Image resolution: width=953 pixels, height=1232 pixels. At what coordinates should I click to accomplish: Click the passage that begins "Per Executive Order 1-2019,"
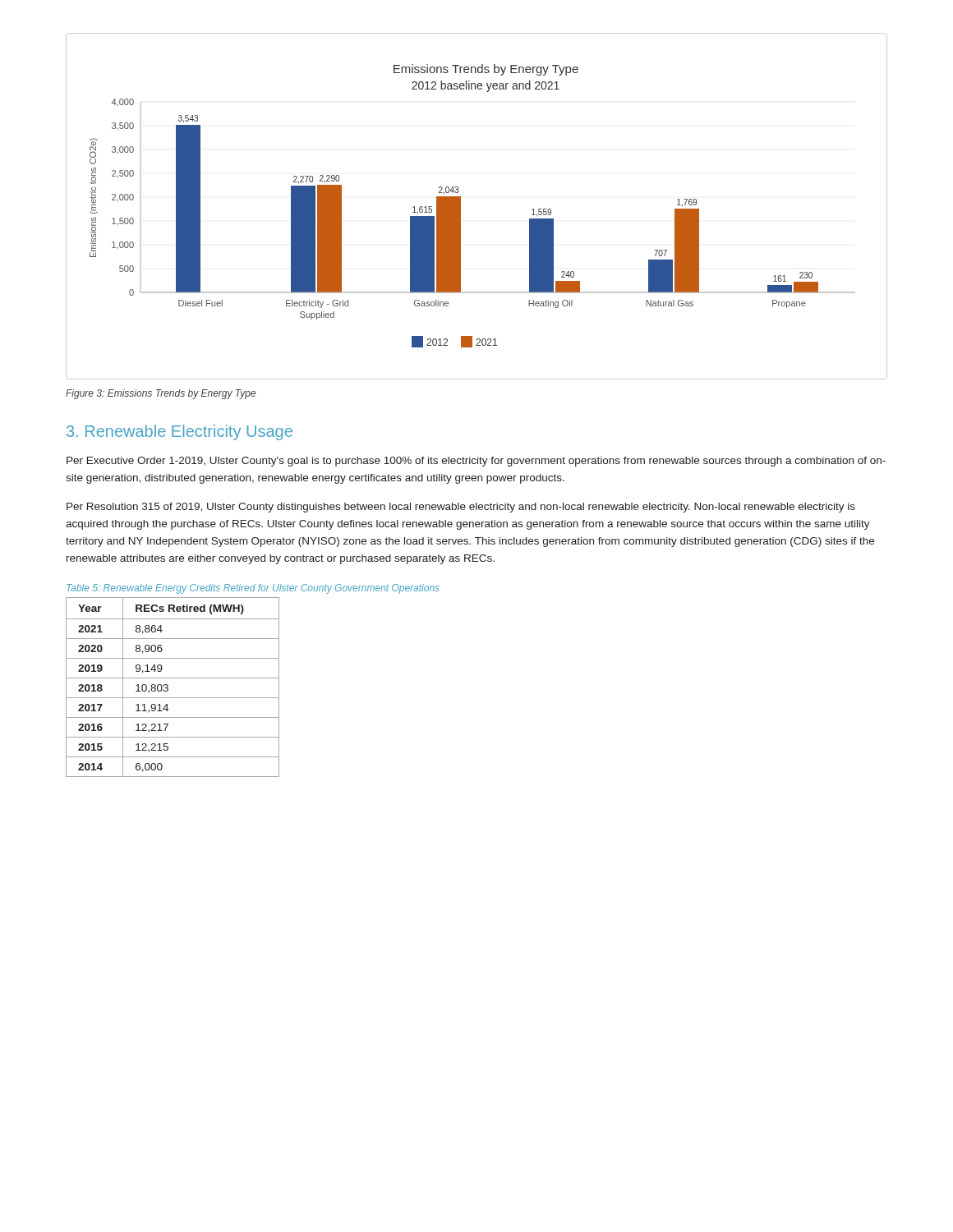pyautogui.click(x=476, y=469)
